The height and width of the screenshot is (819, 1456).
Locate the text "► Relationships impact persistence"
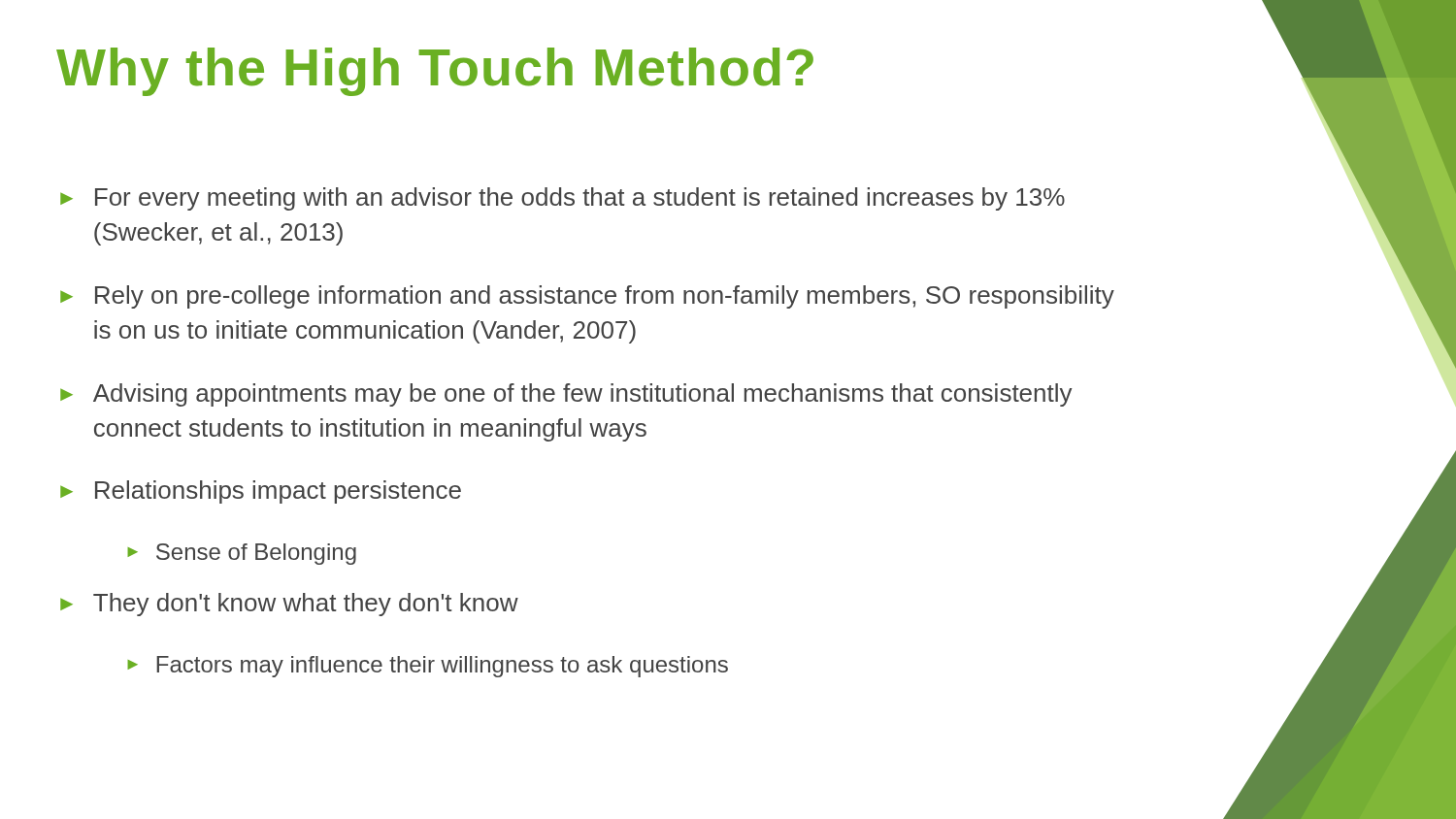click(261, 492)
